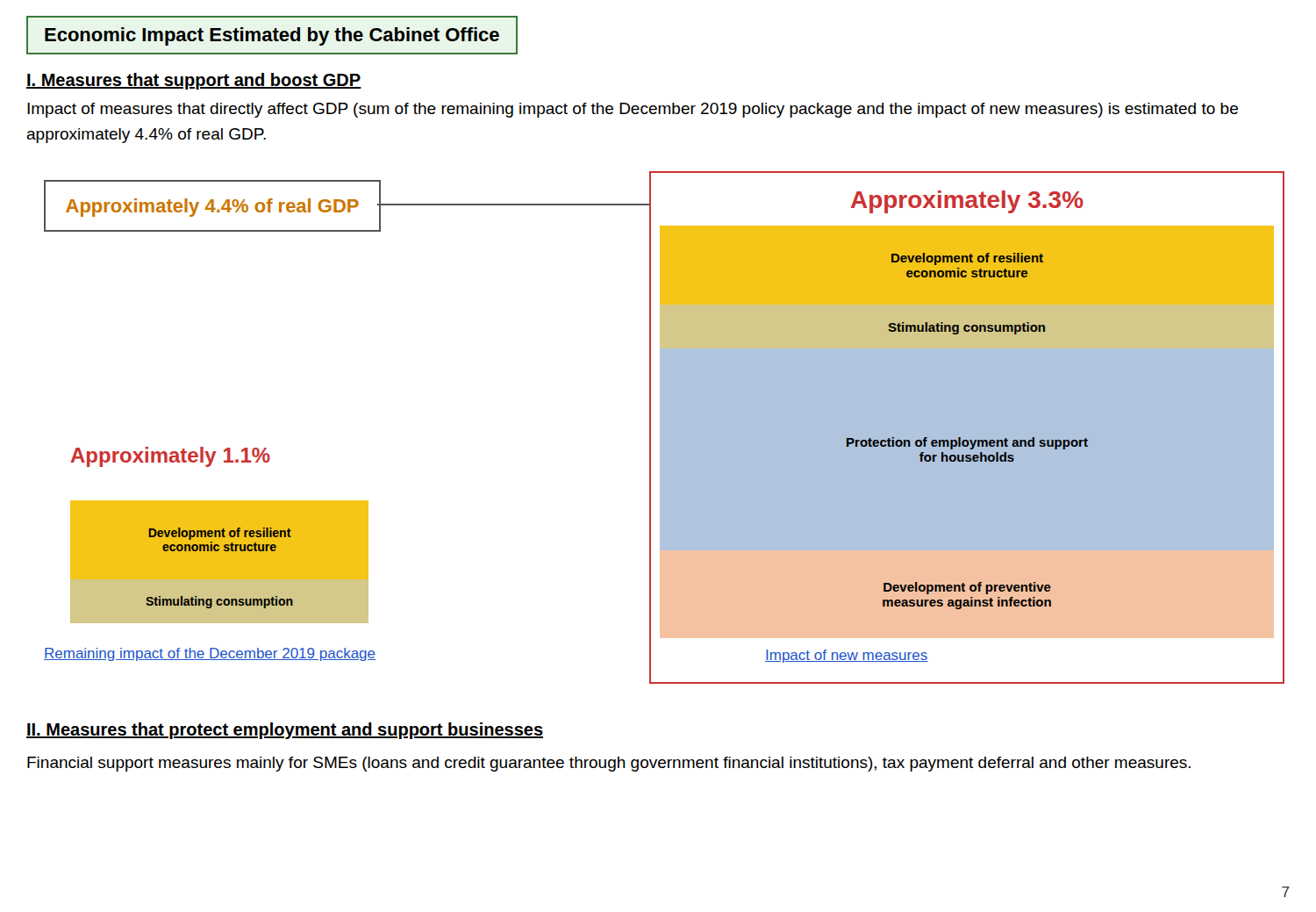Select the infographic
Screen dimensions: 912x1316
654,435
